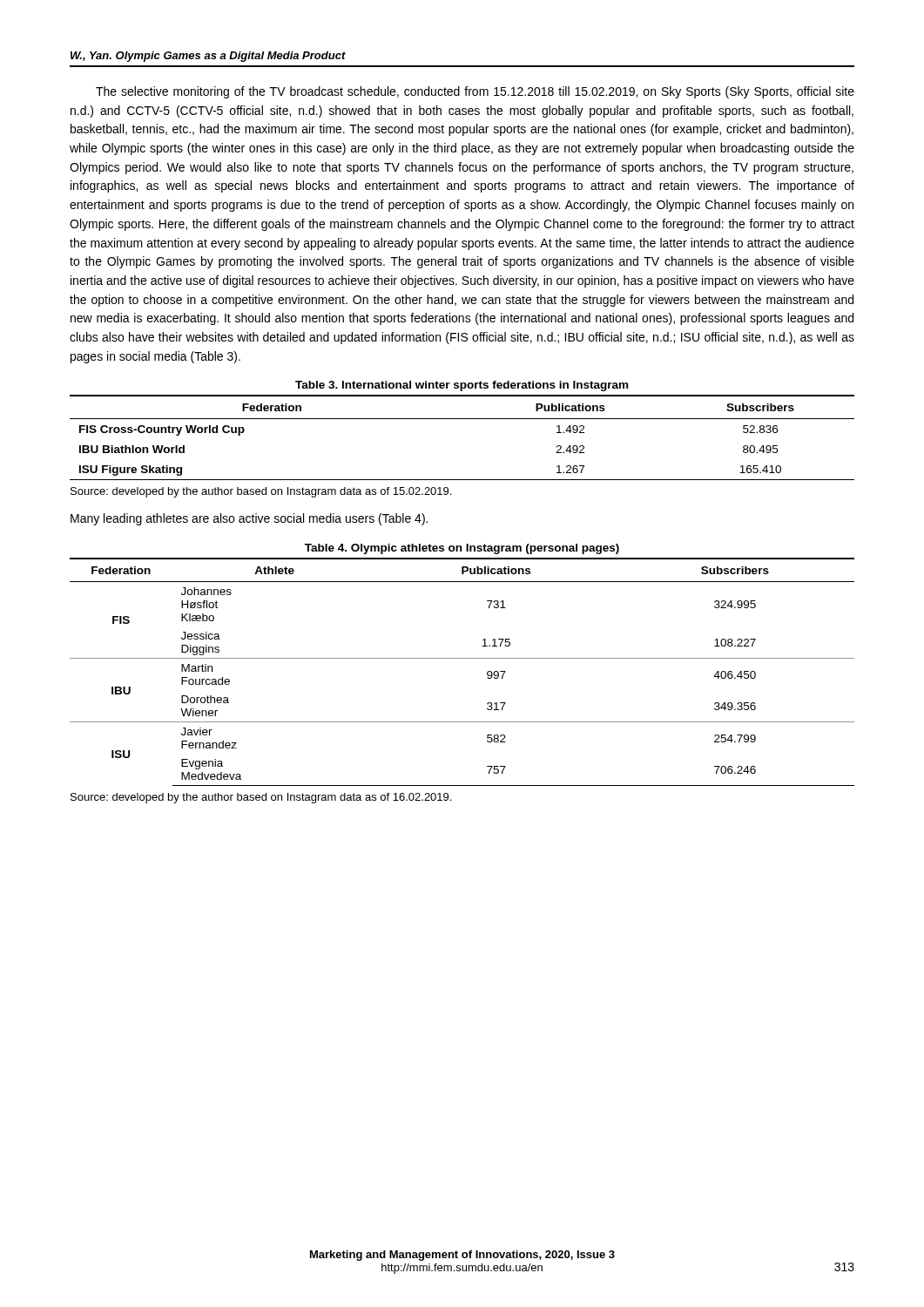Locate the table with the text "FIS Cross-Country World Cup"
Image resolution: width=924 pixels, height=1307 pixels.
coord(462,438)
